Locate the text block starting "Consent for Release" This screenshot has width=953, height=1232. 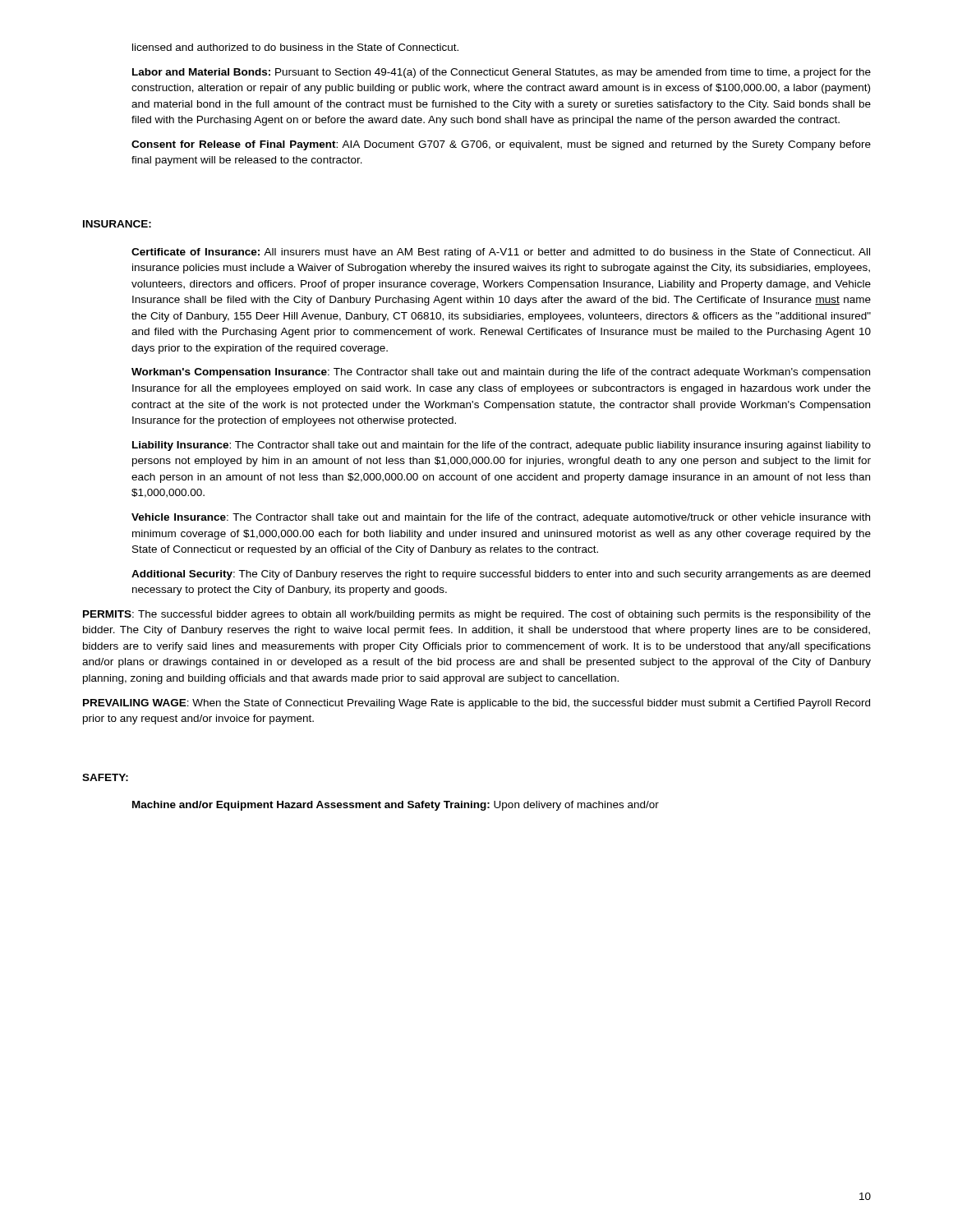[501, 152]
